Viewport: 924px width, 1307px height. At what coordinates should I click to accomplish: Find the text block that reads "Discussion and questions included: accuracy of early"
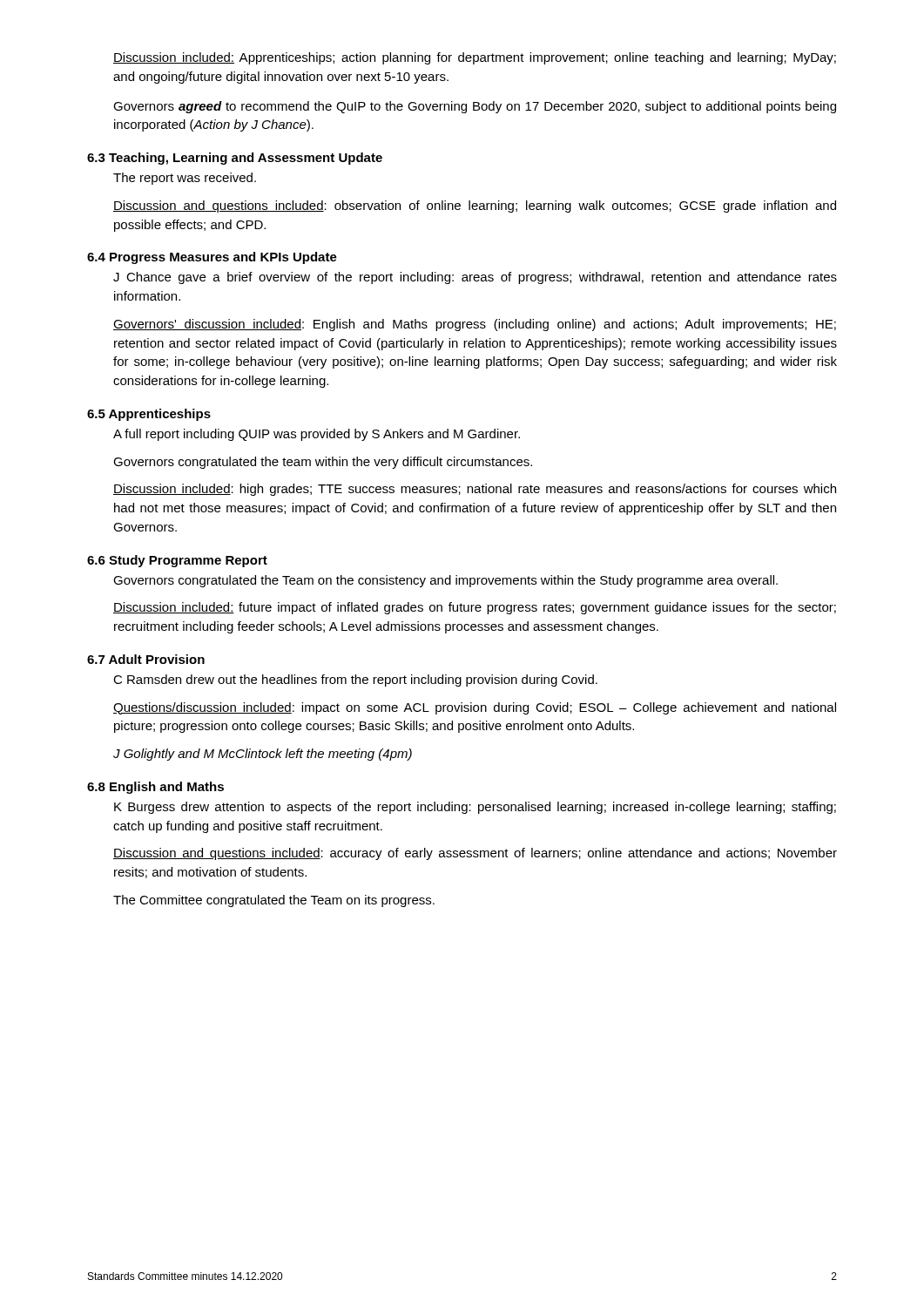pos(475,863)
